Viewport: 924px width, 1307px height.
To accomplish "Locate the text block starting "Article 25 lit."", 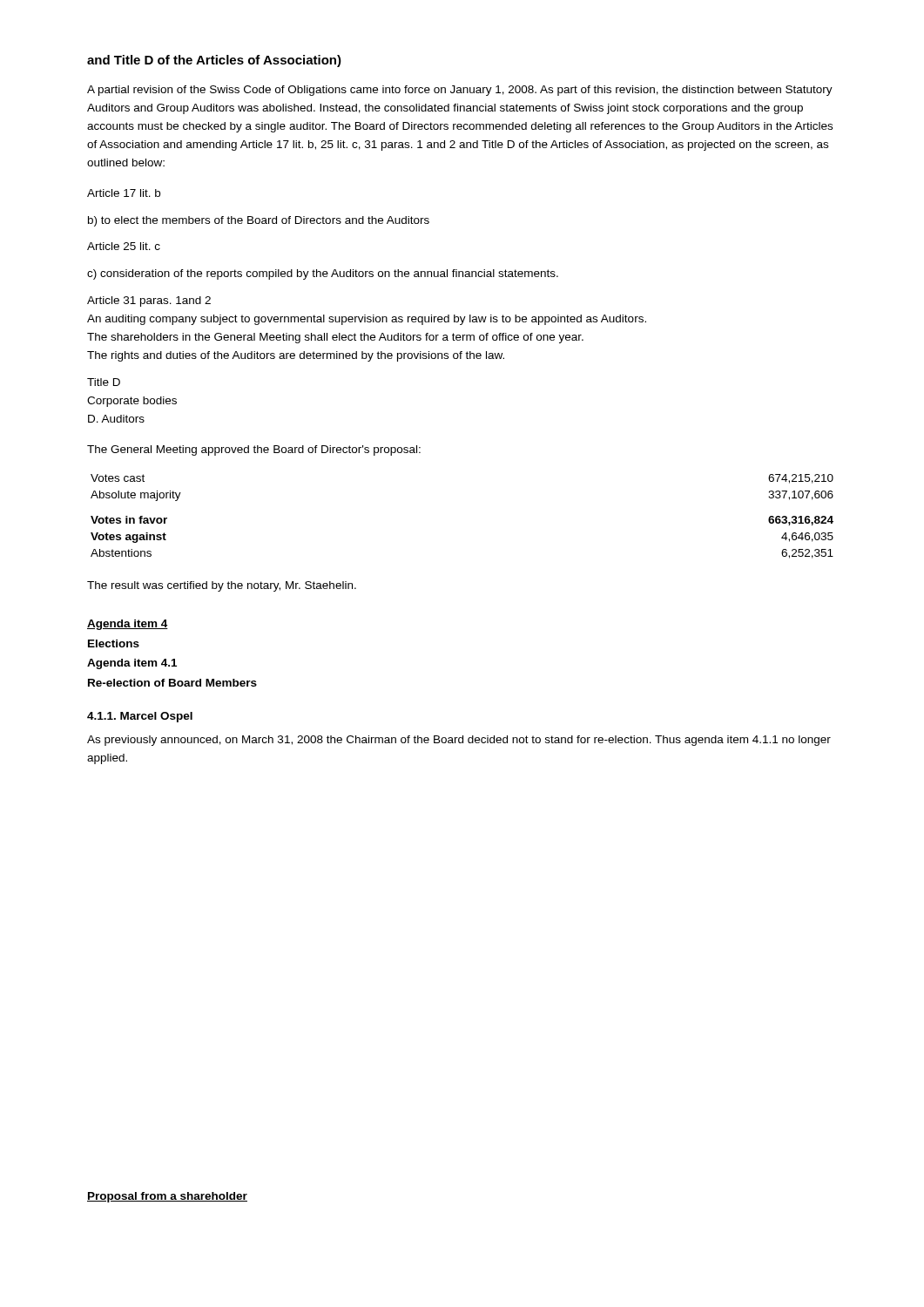I will point(124,247).
